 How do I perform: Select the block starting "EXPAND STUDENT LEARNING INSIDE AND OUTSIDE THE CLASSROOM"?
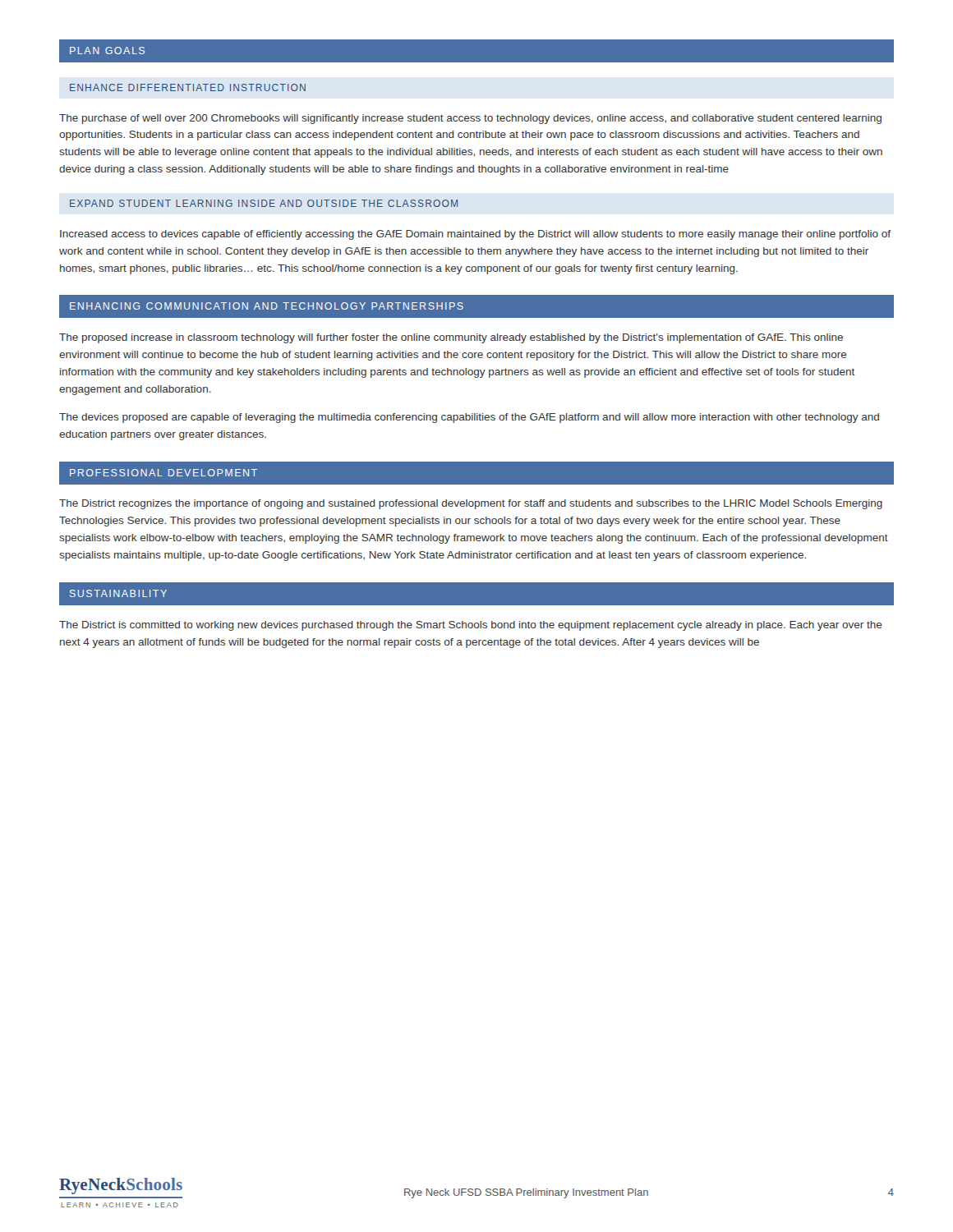click(x=264, y=203)
